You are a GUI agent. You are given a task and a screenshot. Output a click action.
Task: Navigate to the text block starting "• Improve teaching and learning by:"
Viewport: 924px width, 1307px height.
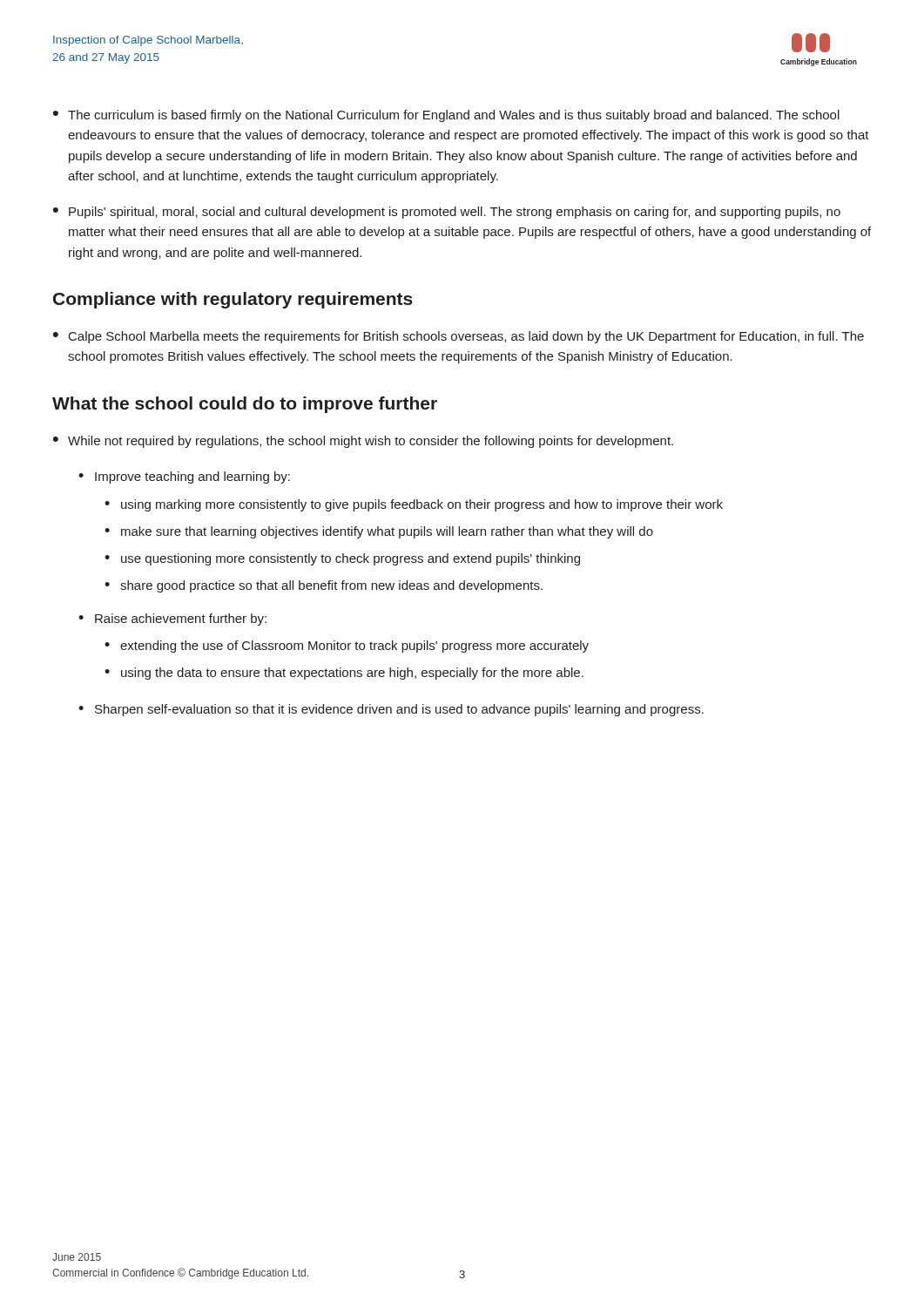click(x=184, y=477)
